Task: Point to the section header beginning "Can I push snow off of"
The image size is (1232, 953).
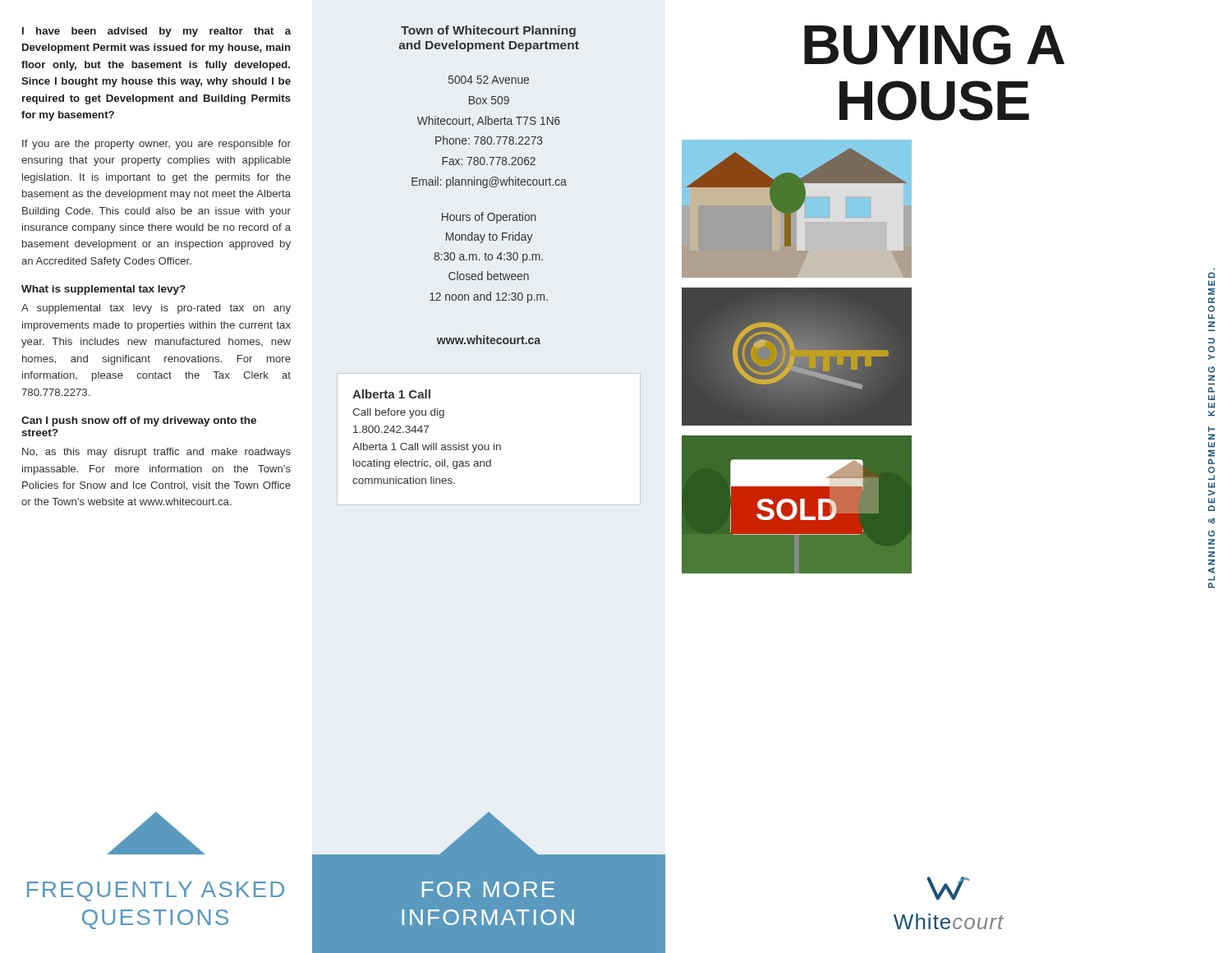Action: pyautogui.click(x=139, y=426)
